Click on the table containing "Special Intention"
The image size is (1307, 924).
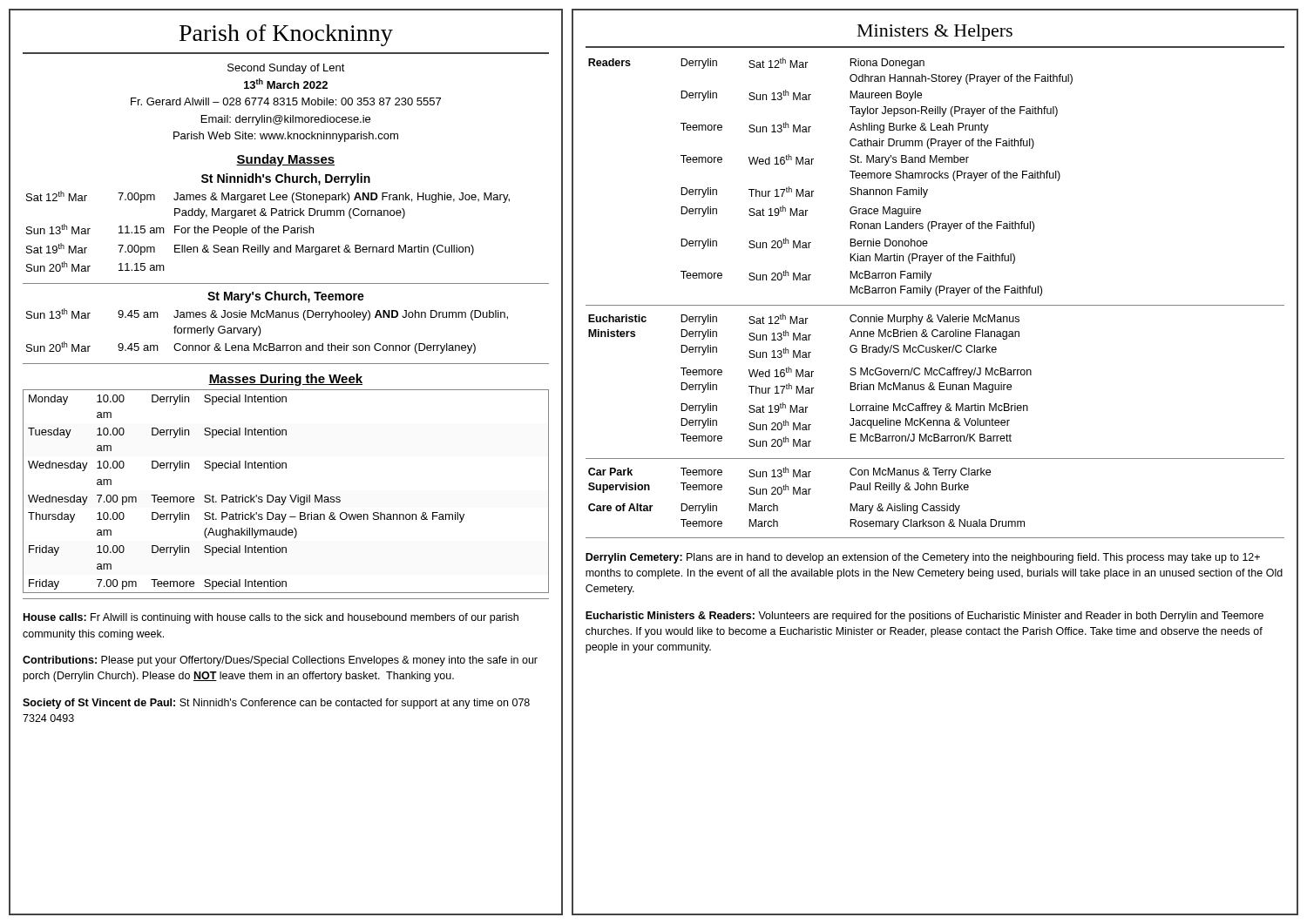(x=286, y=491)
